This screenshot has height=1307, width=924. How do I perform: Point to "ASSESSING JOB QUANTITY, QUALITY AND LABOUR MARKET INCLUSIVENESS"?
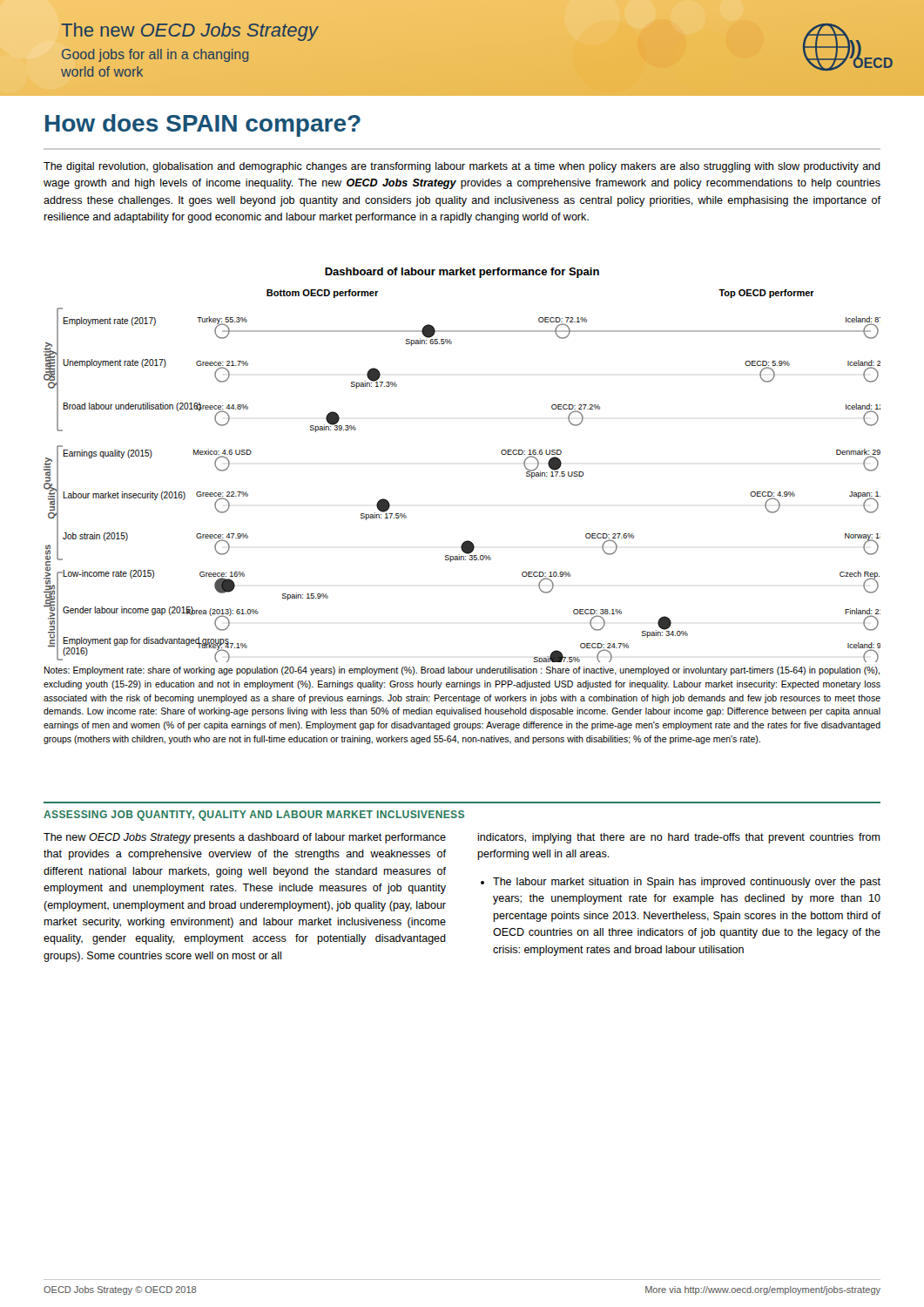point(254,815)
